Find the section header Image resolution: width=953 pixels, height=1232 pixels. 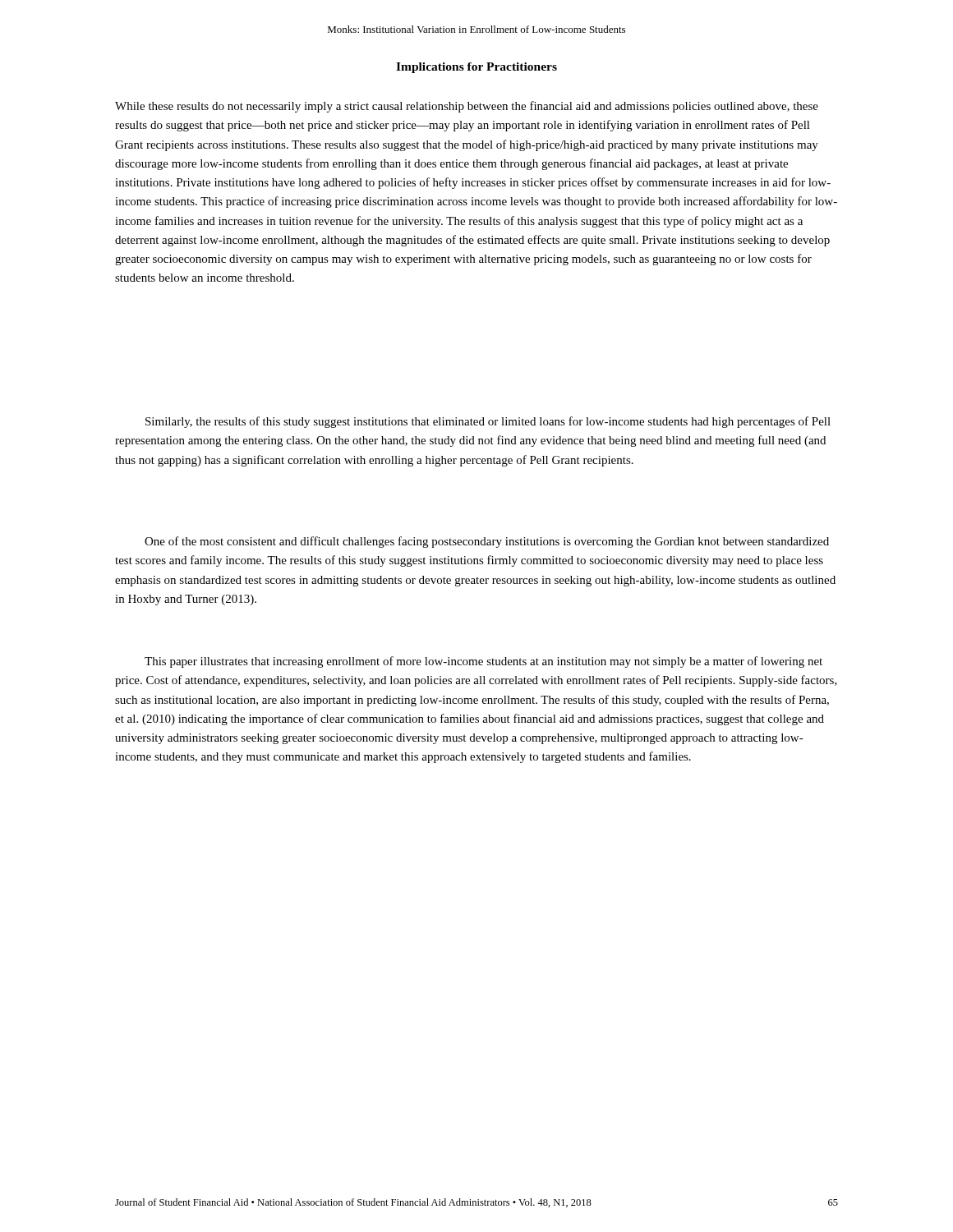pos(476,66)
